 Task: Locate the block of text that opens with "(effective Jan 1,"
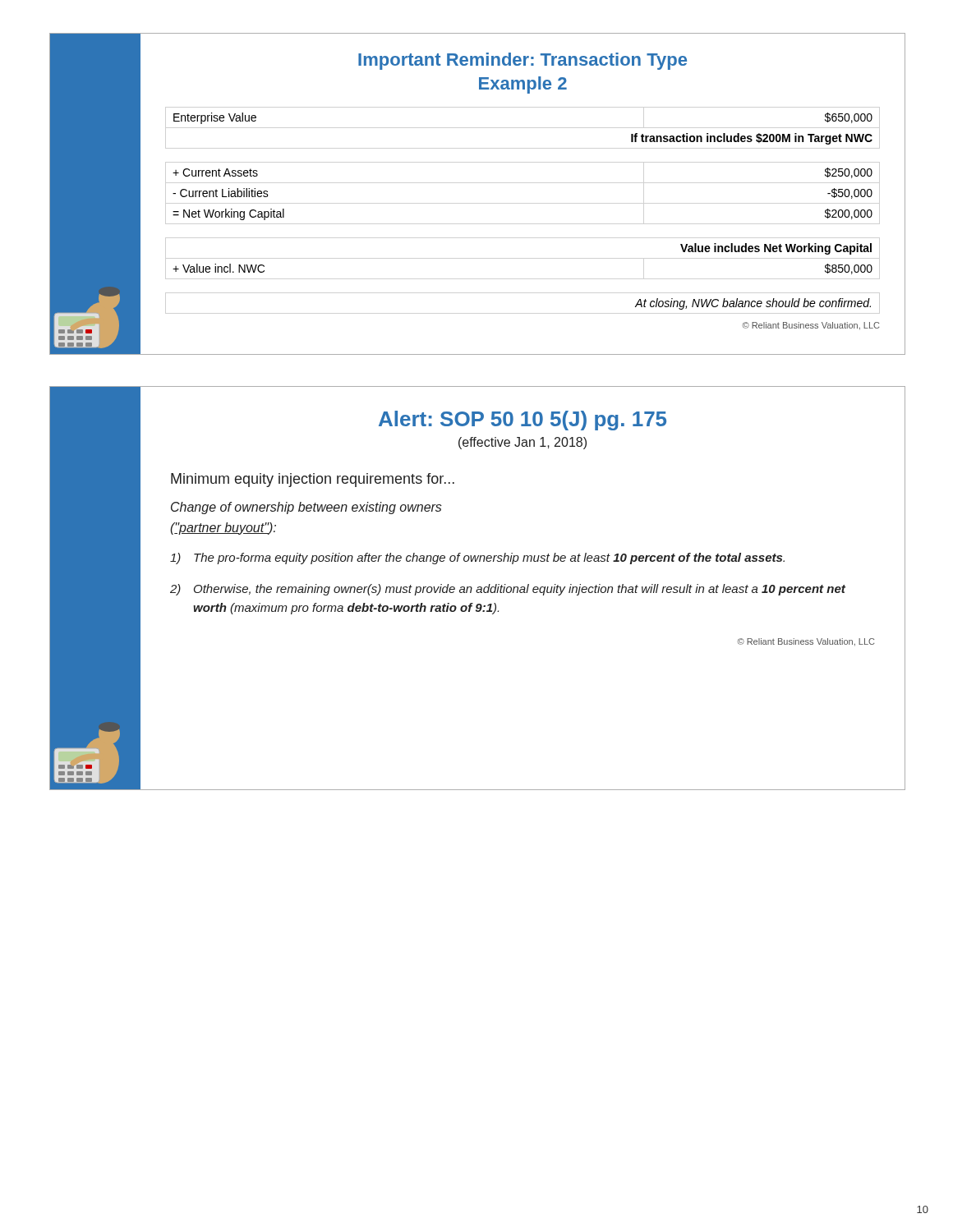click(x=523, y=442)
